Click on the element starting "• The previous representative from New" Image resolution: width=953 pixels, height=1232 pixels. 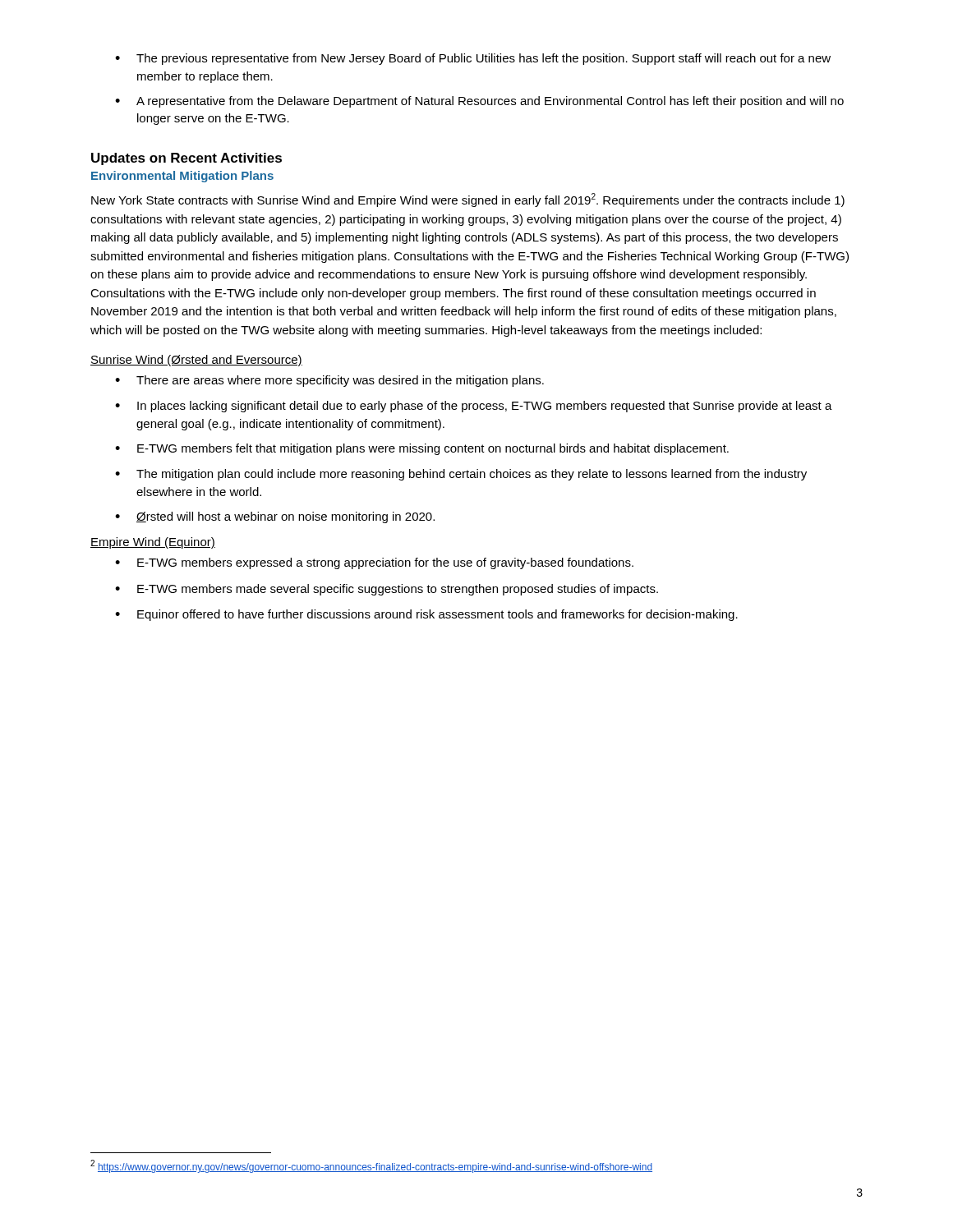pos(489,67)
